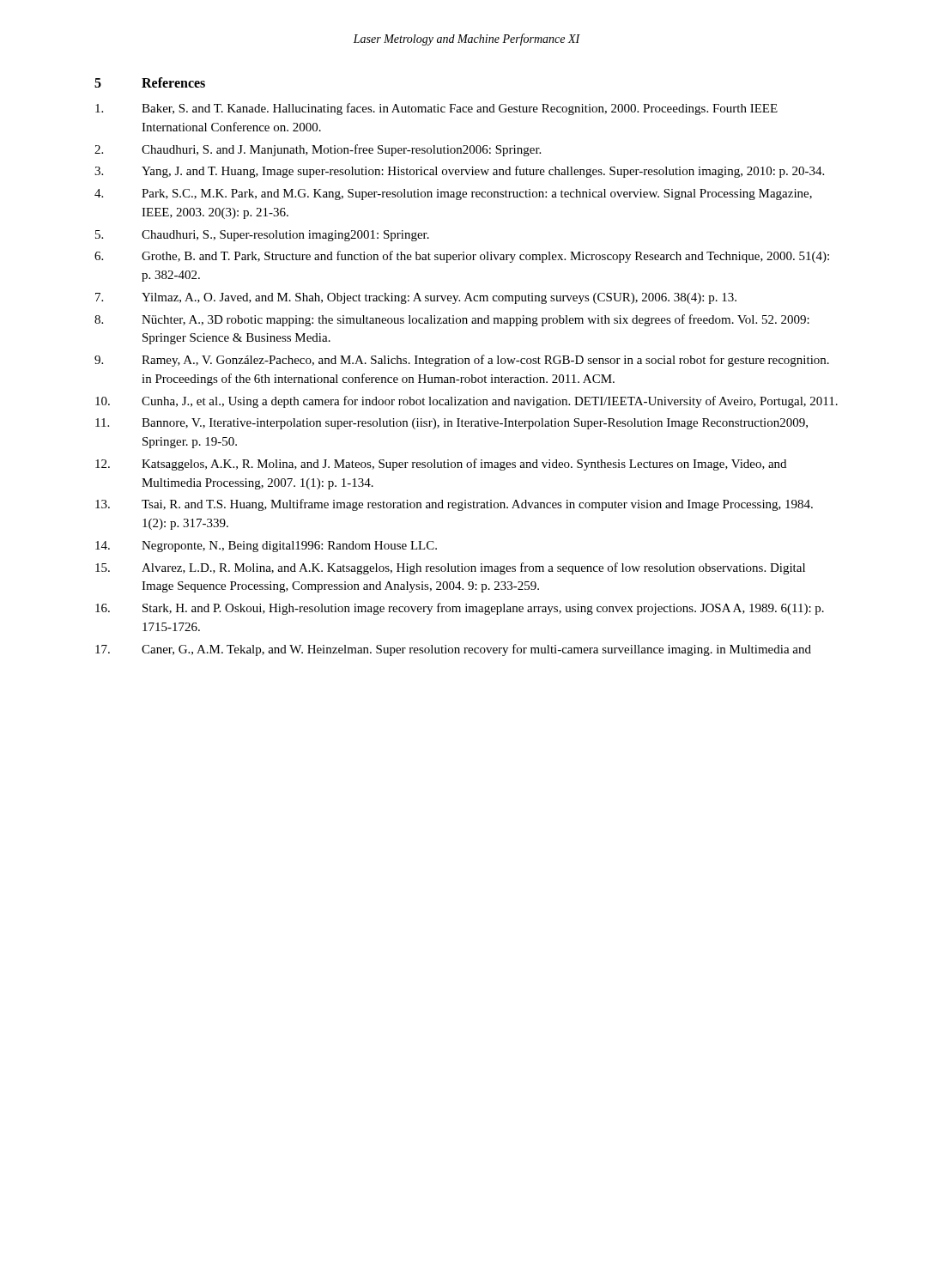
Task: Navigate to the passage starting "6. Grothe, B. and T."
Action: pyautogui.click(x=466, y=266)
